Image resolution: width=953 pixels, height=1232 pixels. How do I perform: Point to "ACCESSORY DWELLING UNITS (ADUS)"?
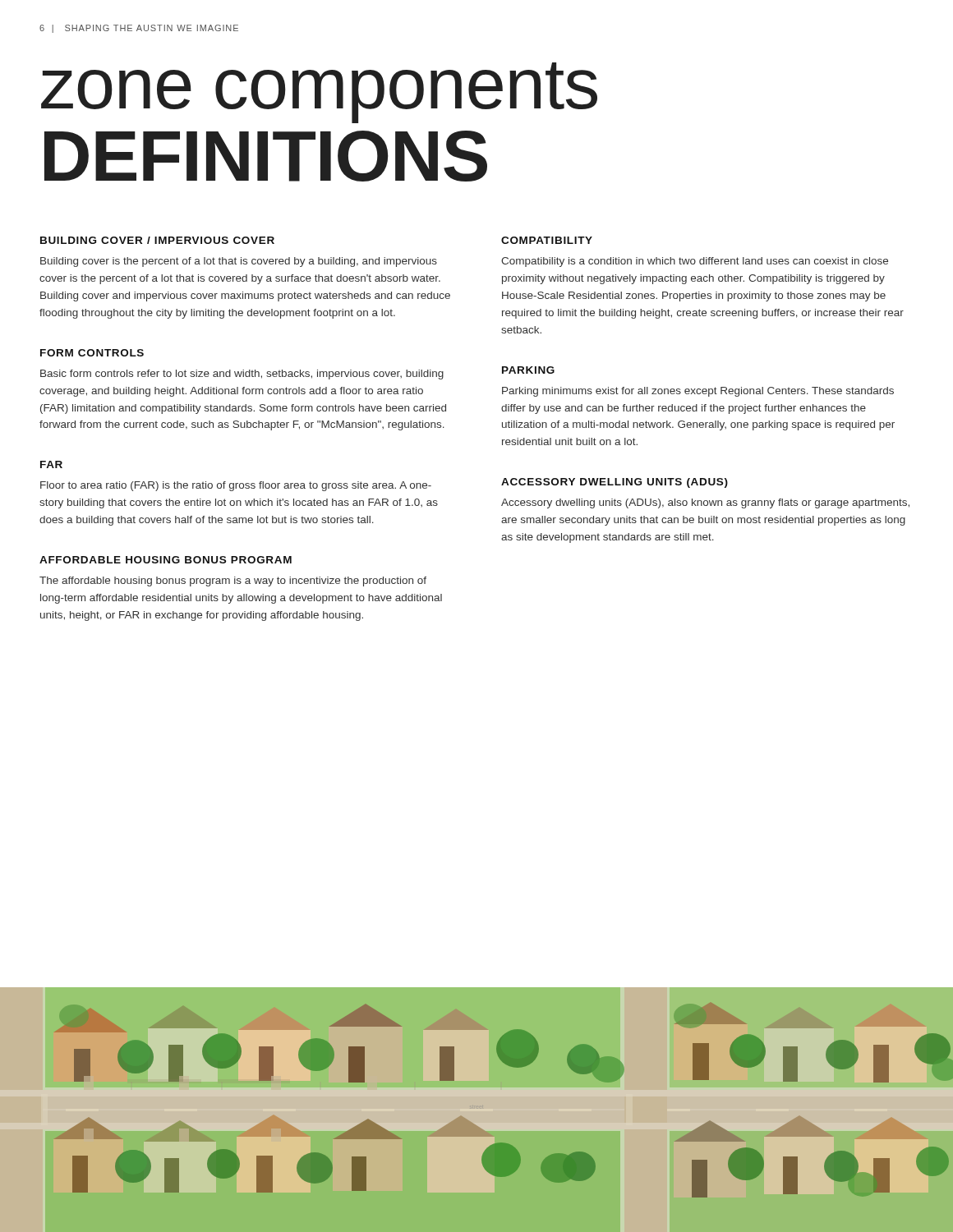tap(707, 482)
